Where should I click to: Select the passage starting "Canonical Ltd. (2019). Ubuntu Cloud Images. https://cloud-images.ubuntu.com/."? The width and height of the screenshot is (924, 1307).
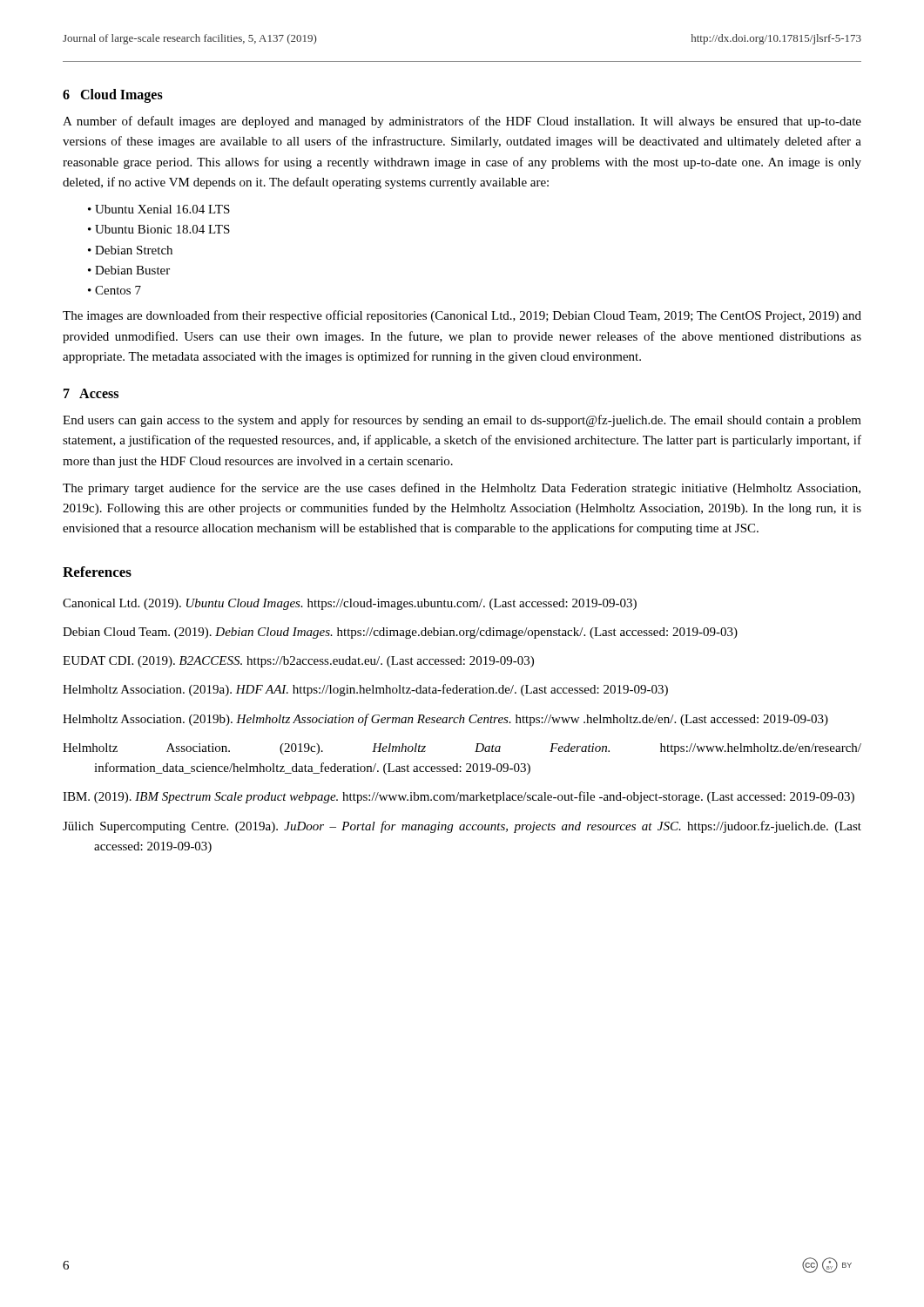[x=350, y=603]
